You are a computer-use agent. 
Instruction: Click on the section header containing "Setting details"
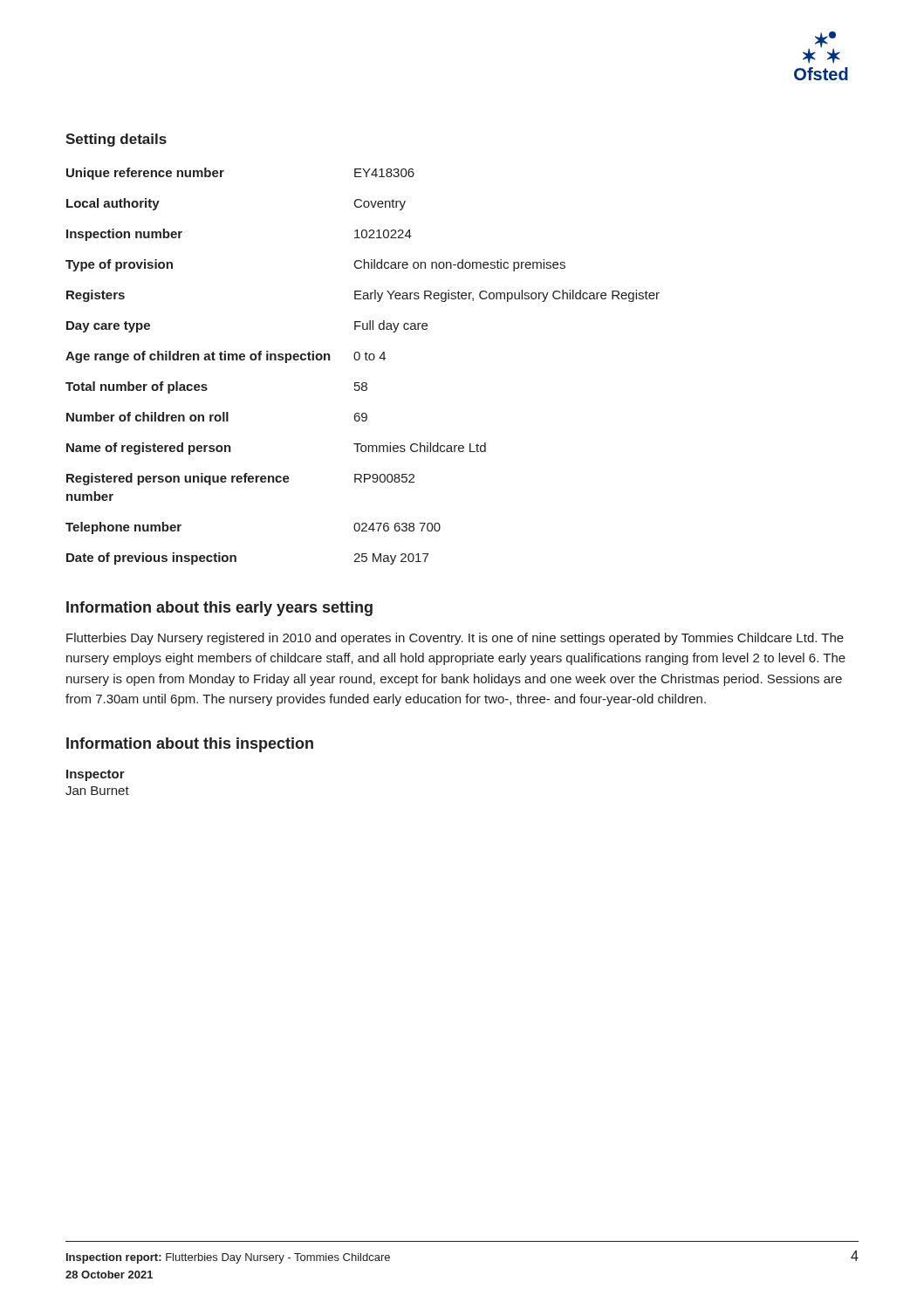click(116, 139)
